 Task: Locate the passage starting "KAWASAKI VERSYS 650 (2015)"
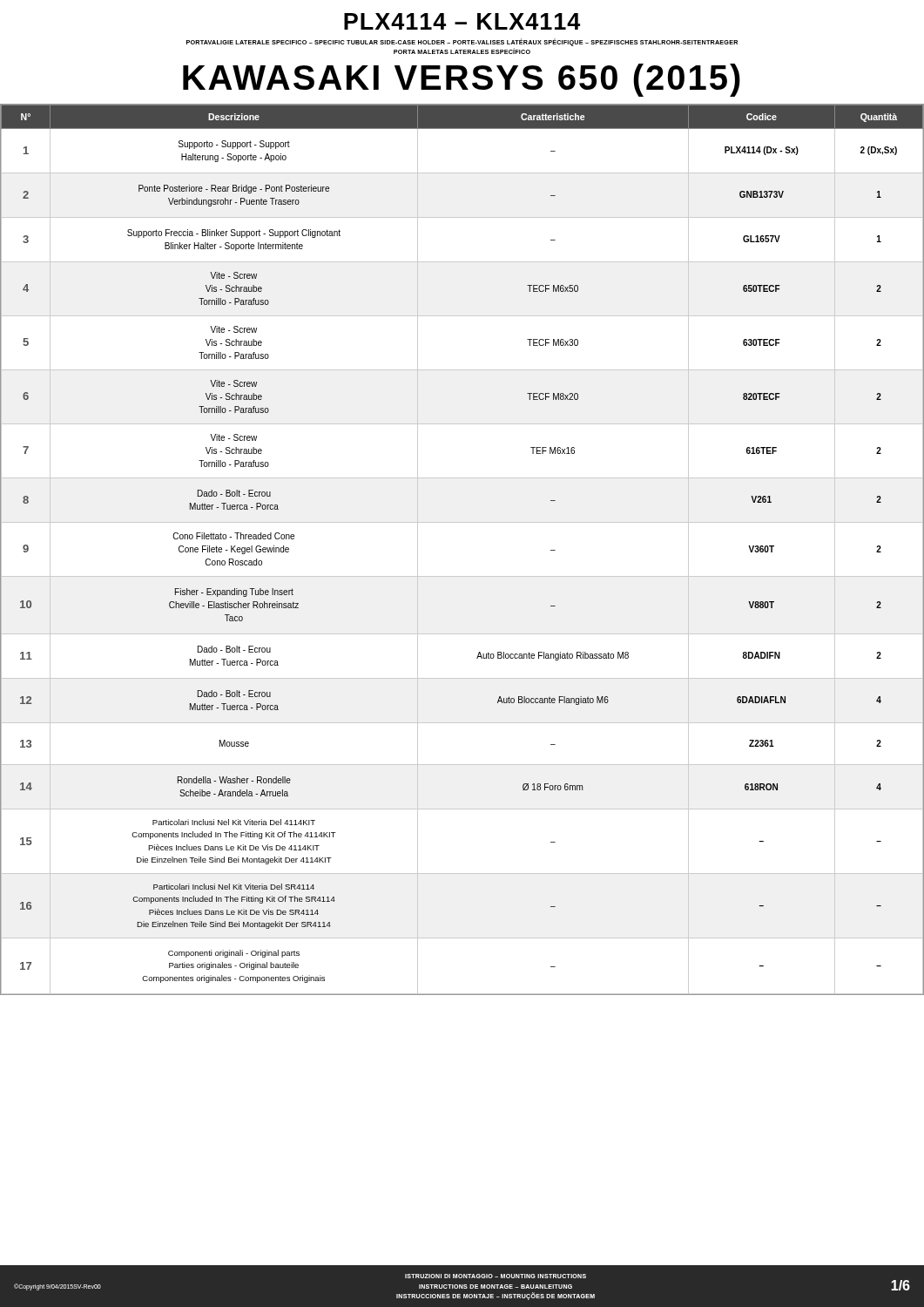462,77
